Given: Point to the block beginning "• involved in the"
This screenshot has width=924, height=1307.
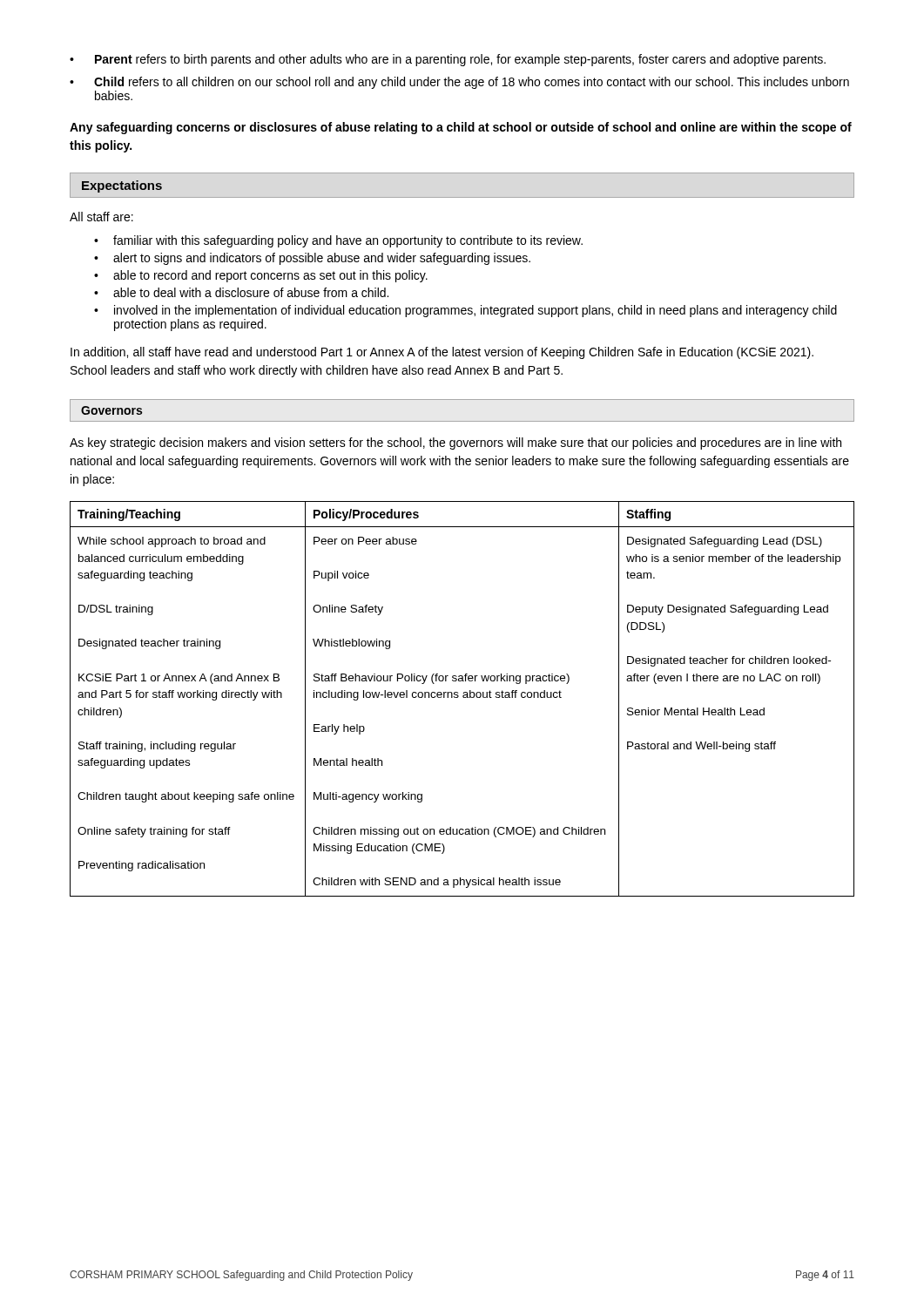Looking at the screenshot, I should [474, 317].
